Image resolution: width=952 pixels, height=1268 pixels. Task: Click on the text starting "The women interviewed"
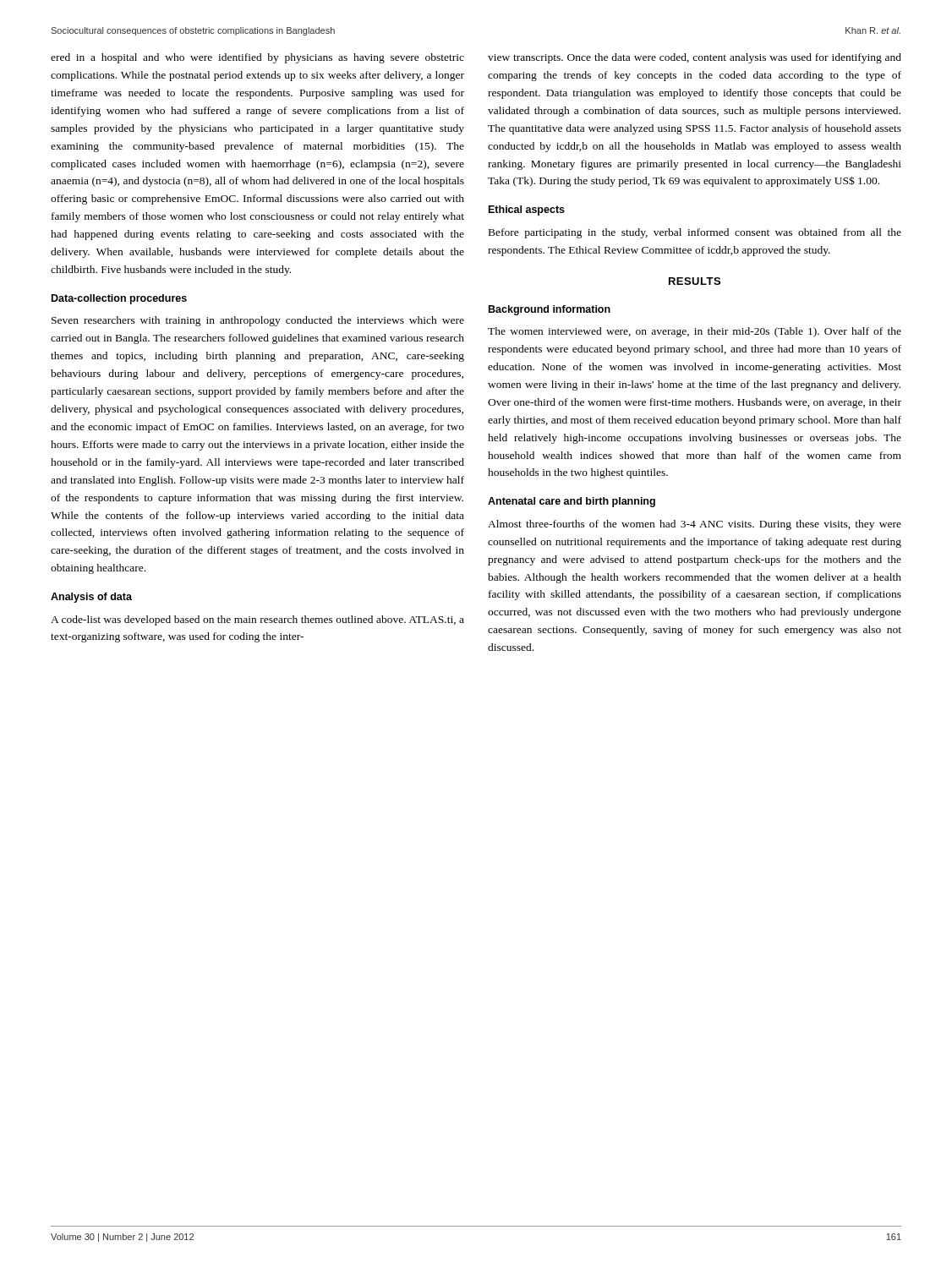click(695, 403)
